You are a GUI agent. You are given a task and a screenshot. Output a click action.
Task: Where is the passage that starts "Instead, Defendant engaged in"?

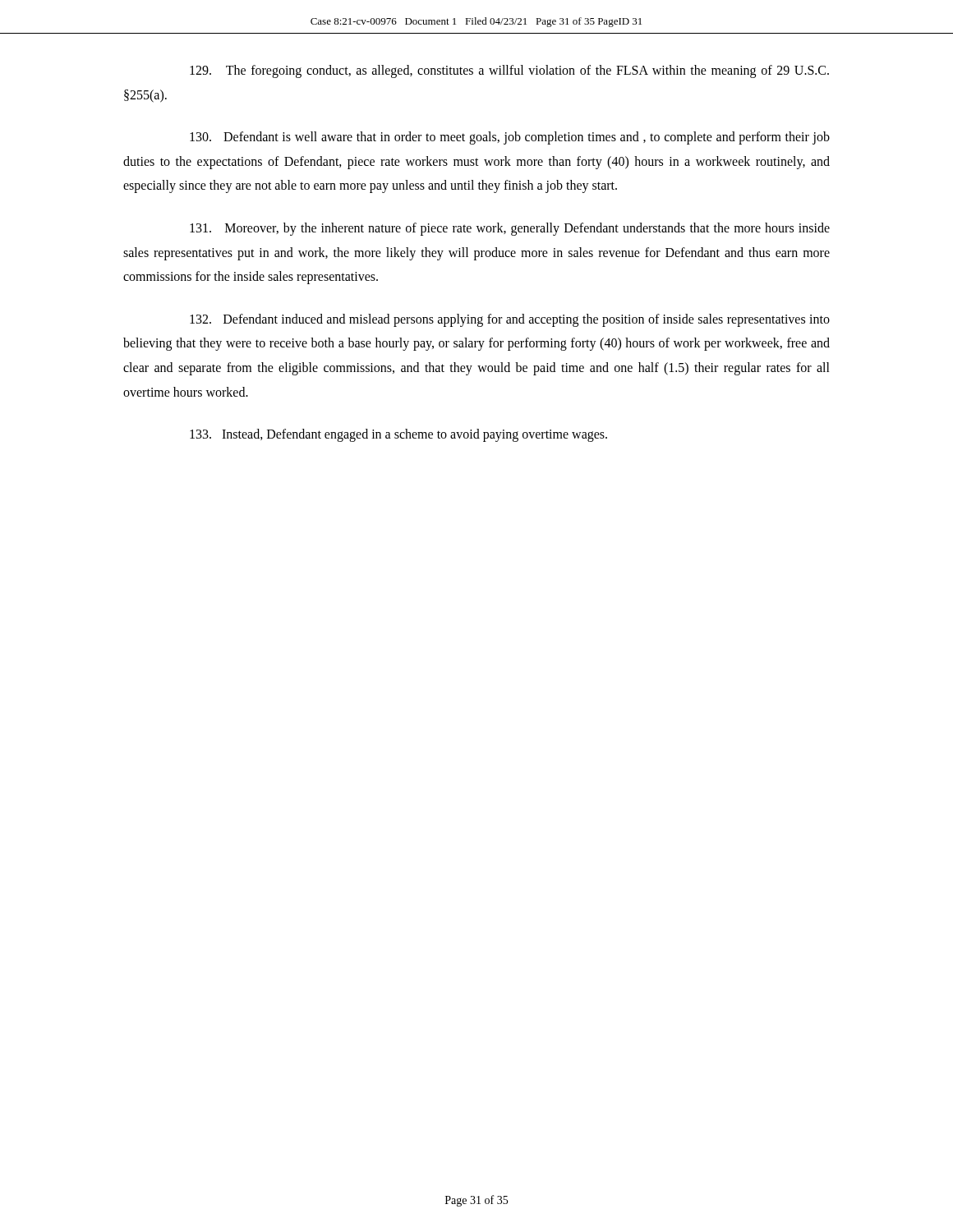(398, 434)
